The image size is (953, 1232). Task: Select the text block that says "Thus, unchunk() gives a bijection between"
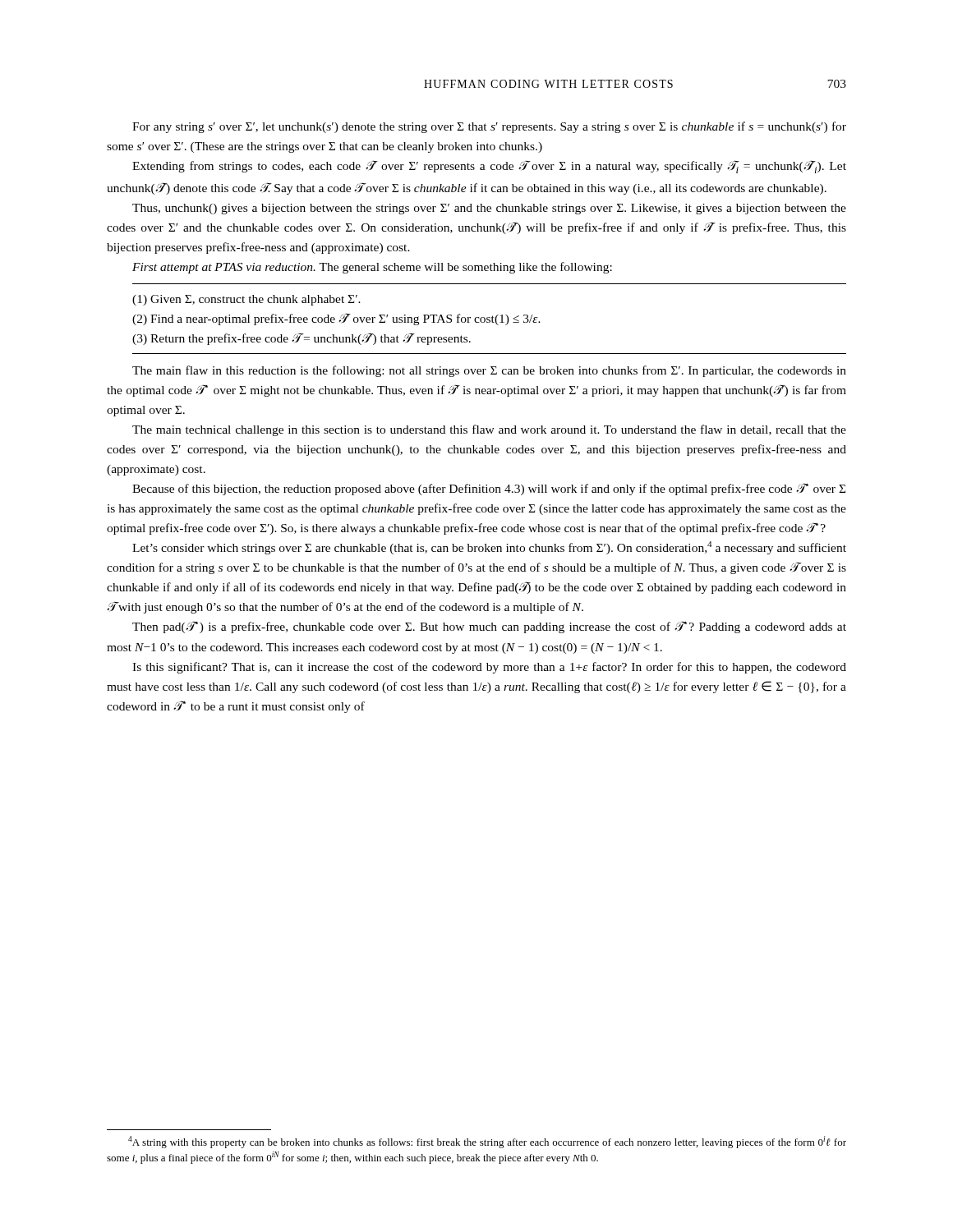coord(476,228)
